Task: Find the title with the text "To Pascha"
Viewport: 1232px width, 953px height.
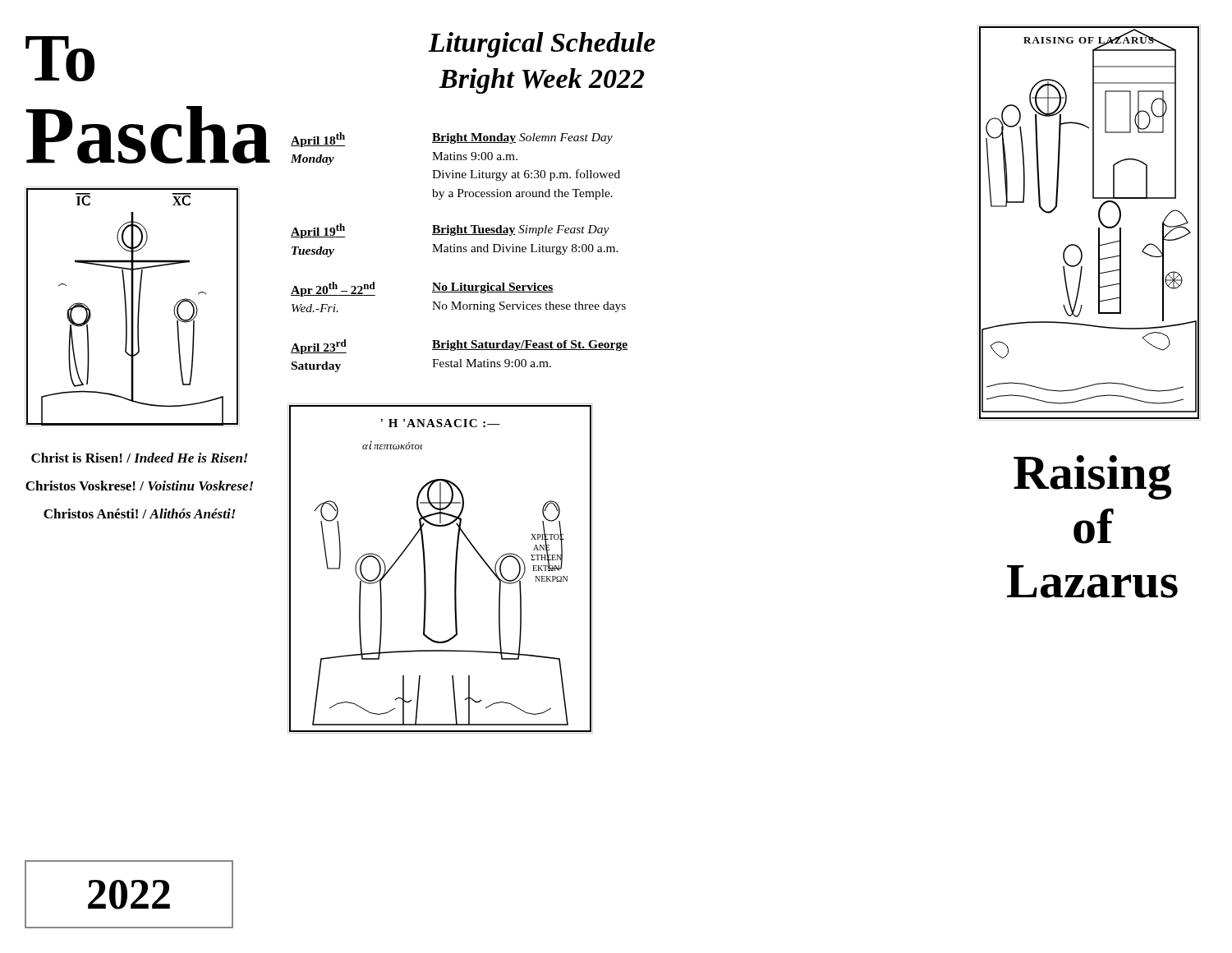Action: tap(148, 101)
